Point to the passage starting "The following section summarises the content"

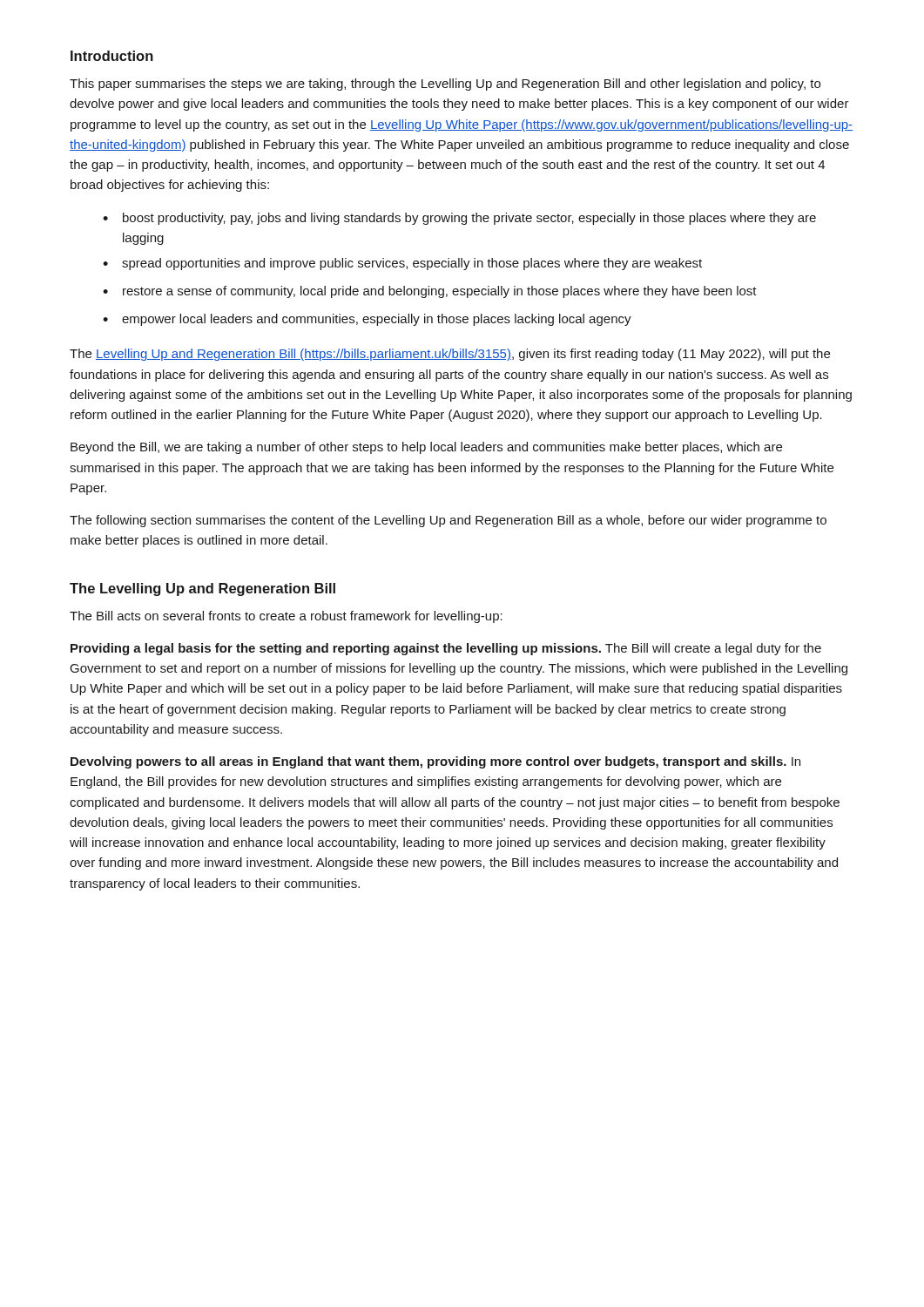pos(448,530)
